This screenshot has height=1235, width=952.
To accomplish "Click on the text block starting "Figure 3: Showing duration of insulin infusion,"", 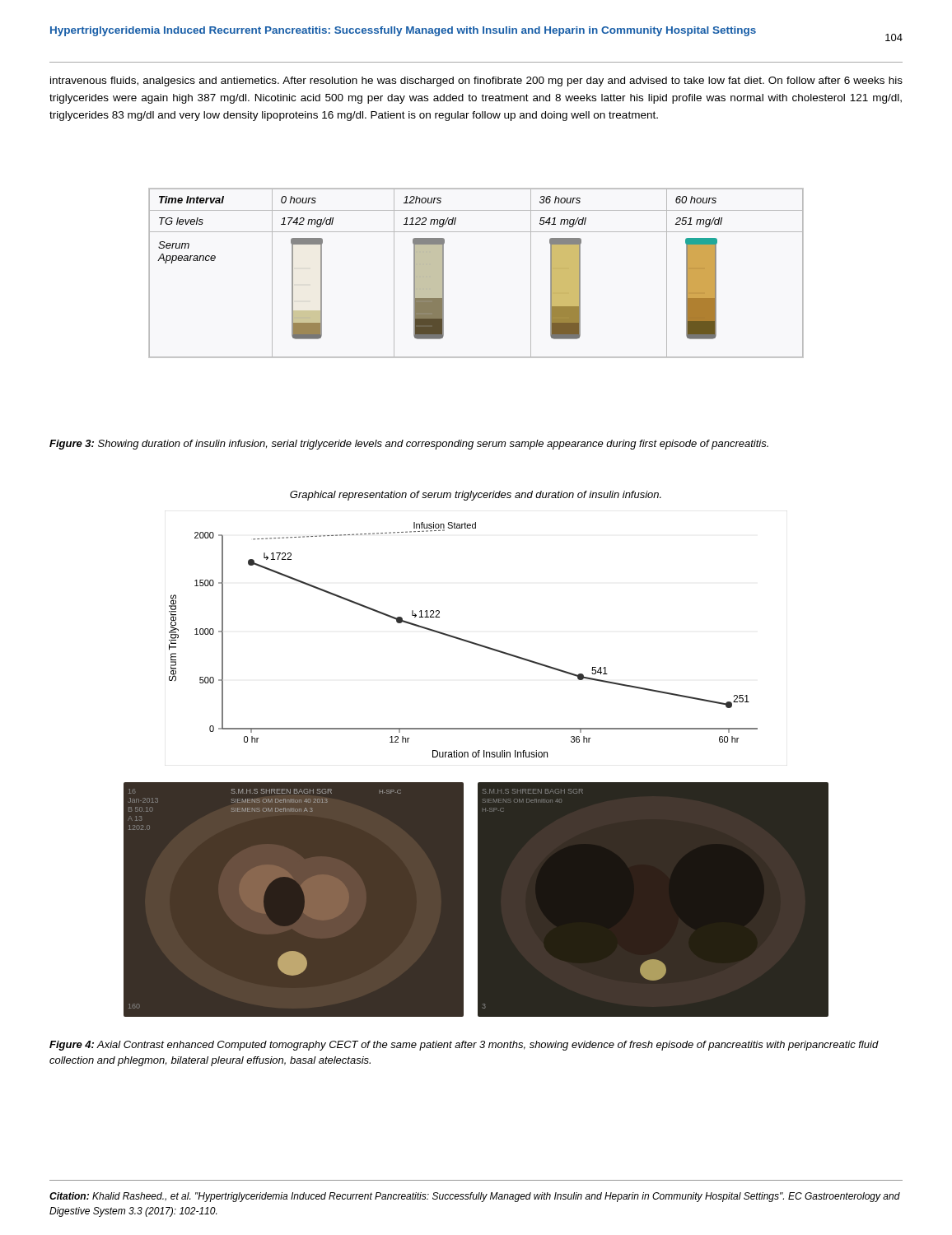I will point(409,443).
